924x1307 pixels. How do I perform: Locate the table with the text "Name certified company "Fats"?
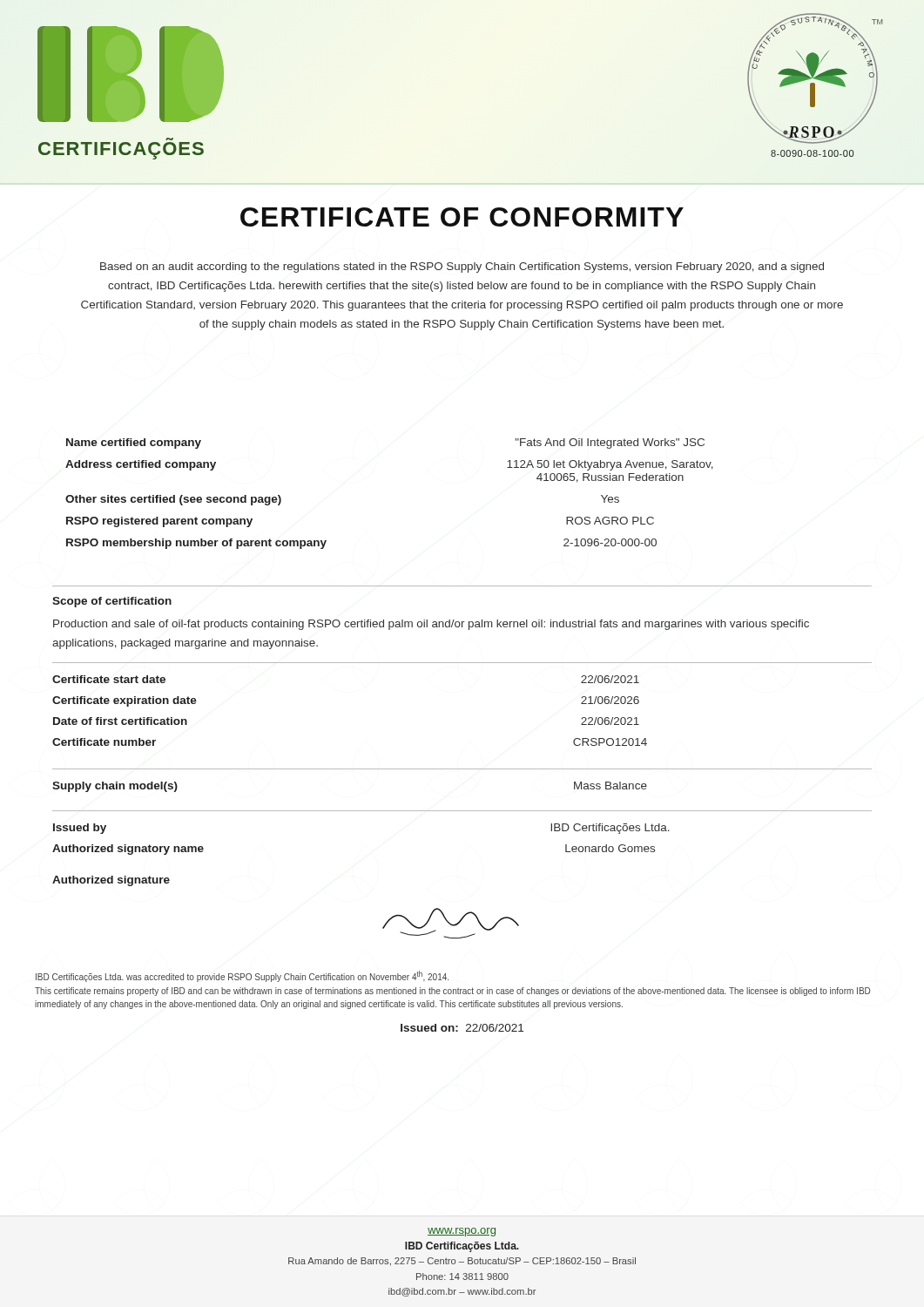point(462,497)
